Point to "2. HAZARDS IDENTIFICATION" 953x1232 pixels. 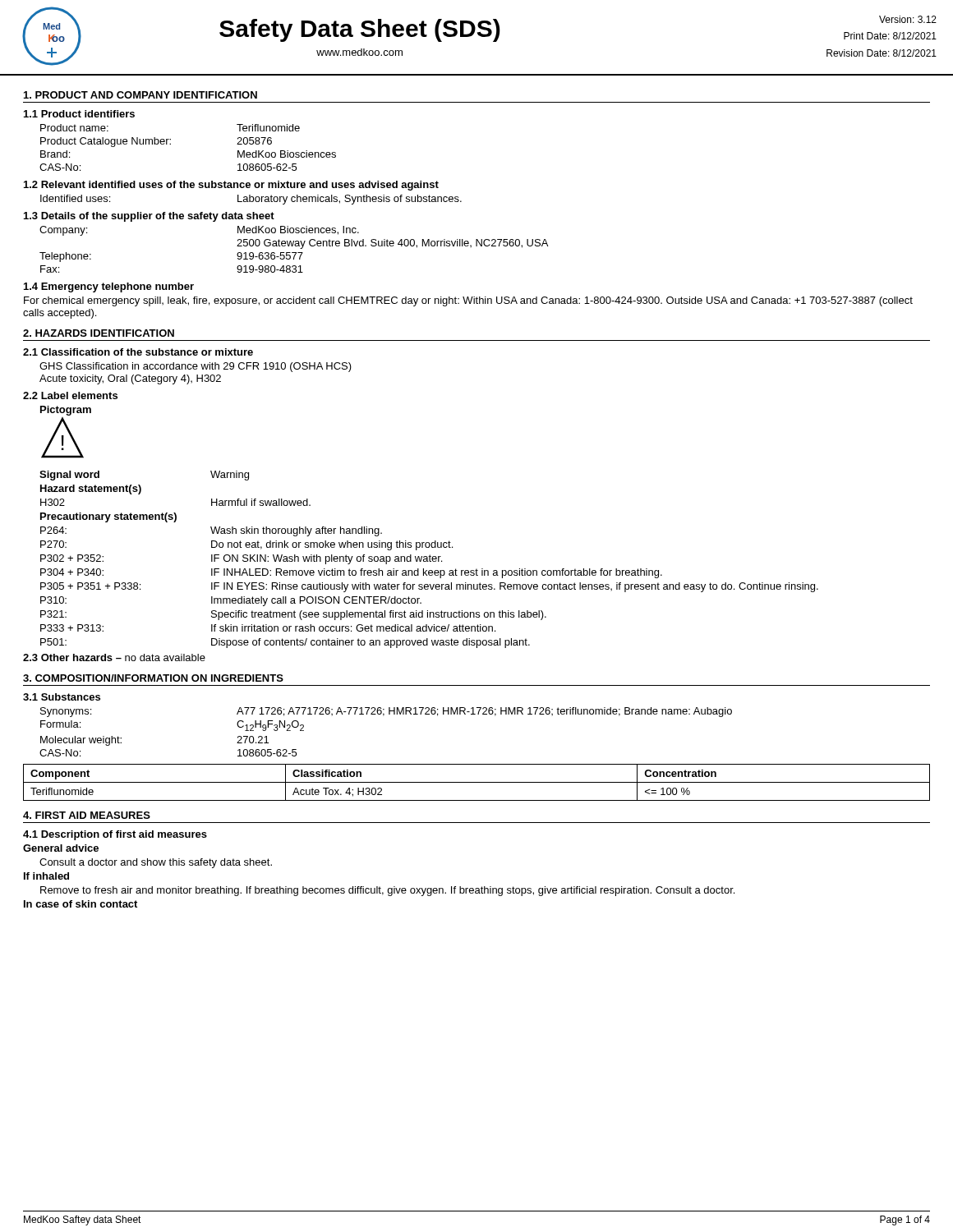[x=99, y=333]
